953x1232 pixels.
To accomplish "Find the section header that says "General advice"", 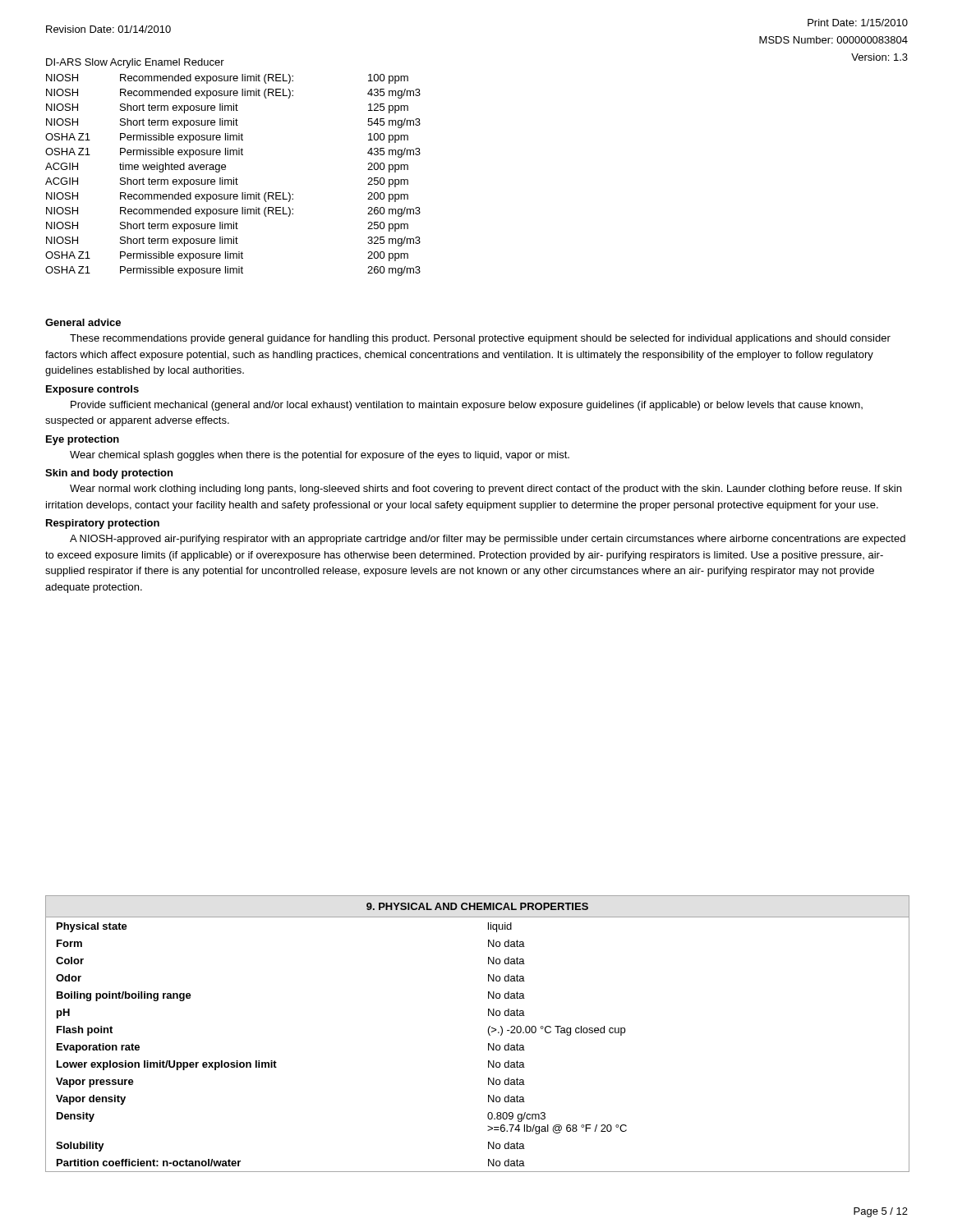I will [x=83, y=322].
